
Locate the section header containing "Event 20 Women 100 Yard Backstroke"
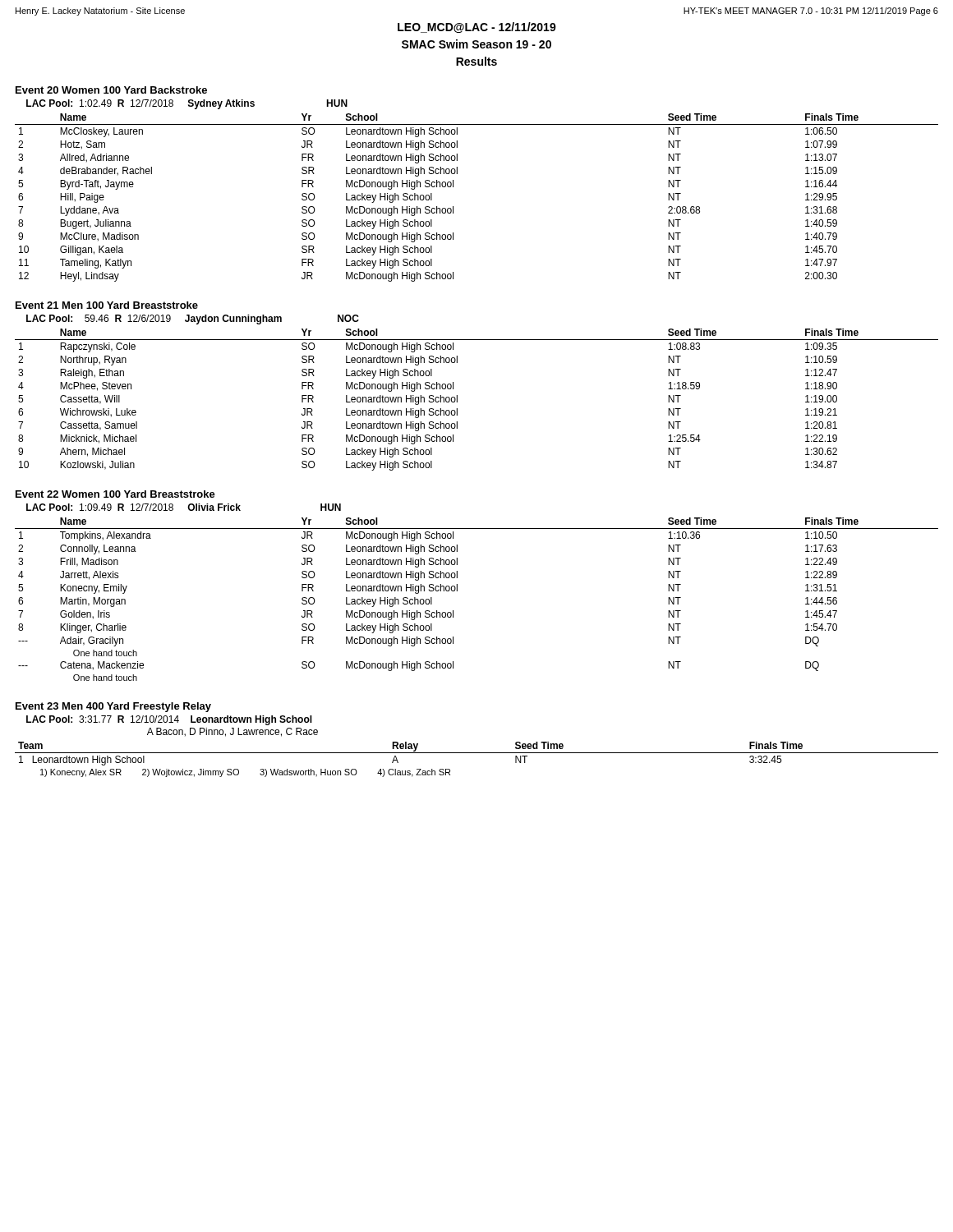click(x=111, y=90)
